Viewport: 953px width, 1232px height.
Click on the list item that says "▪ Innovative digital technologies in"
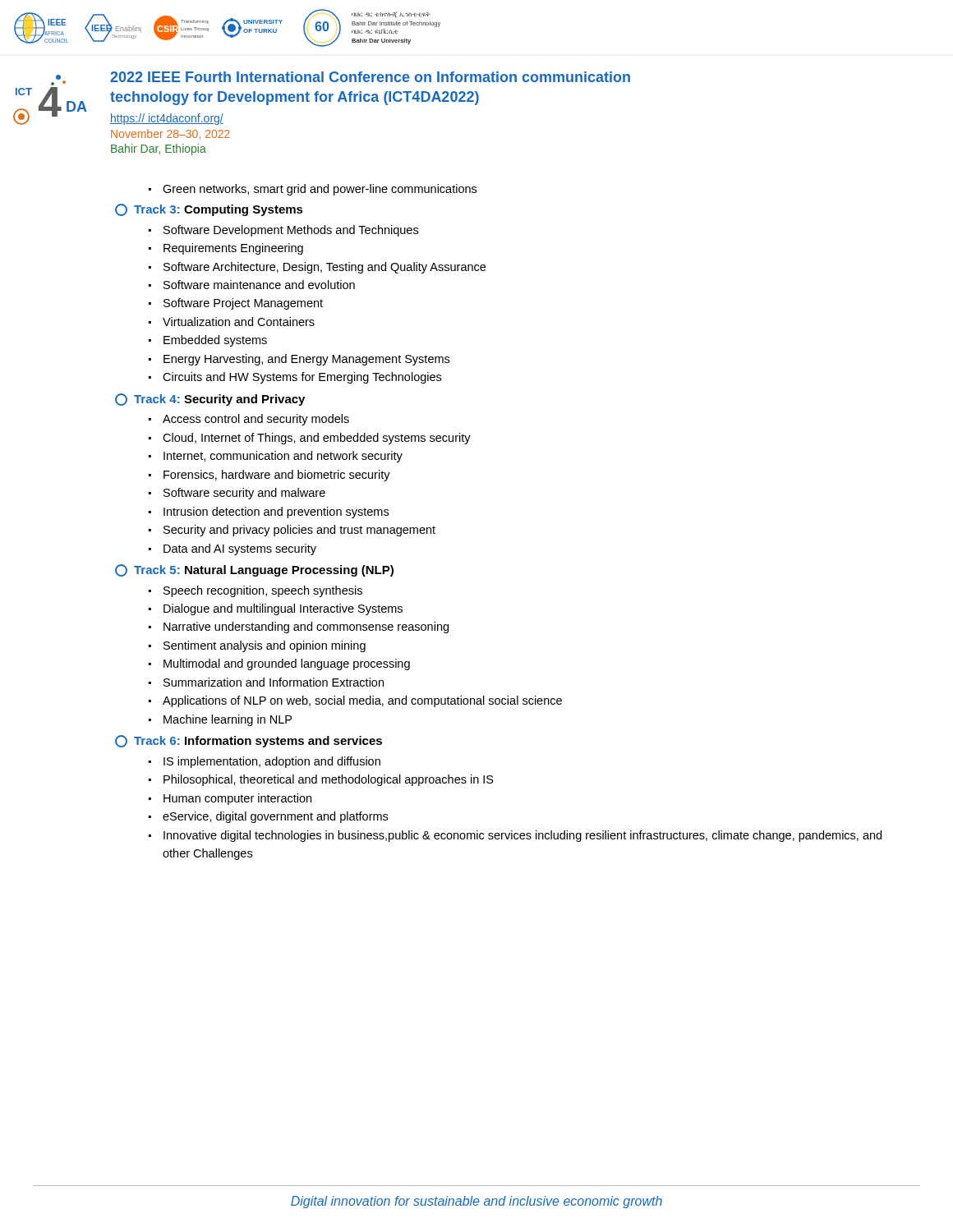point(515,844)
